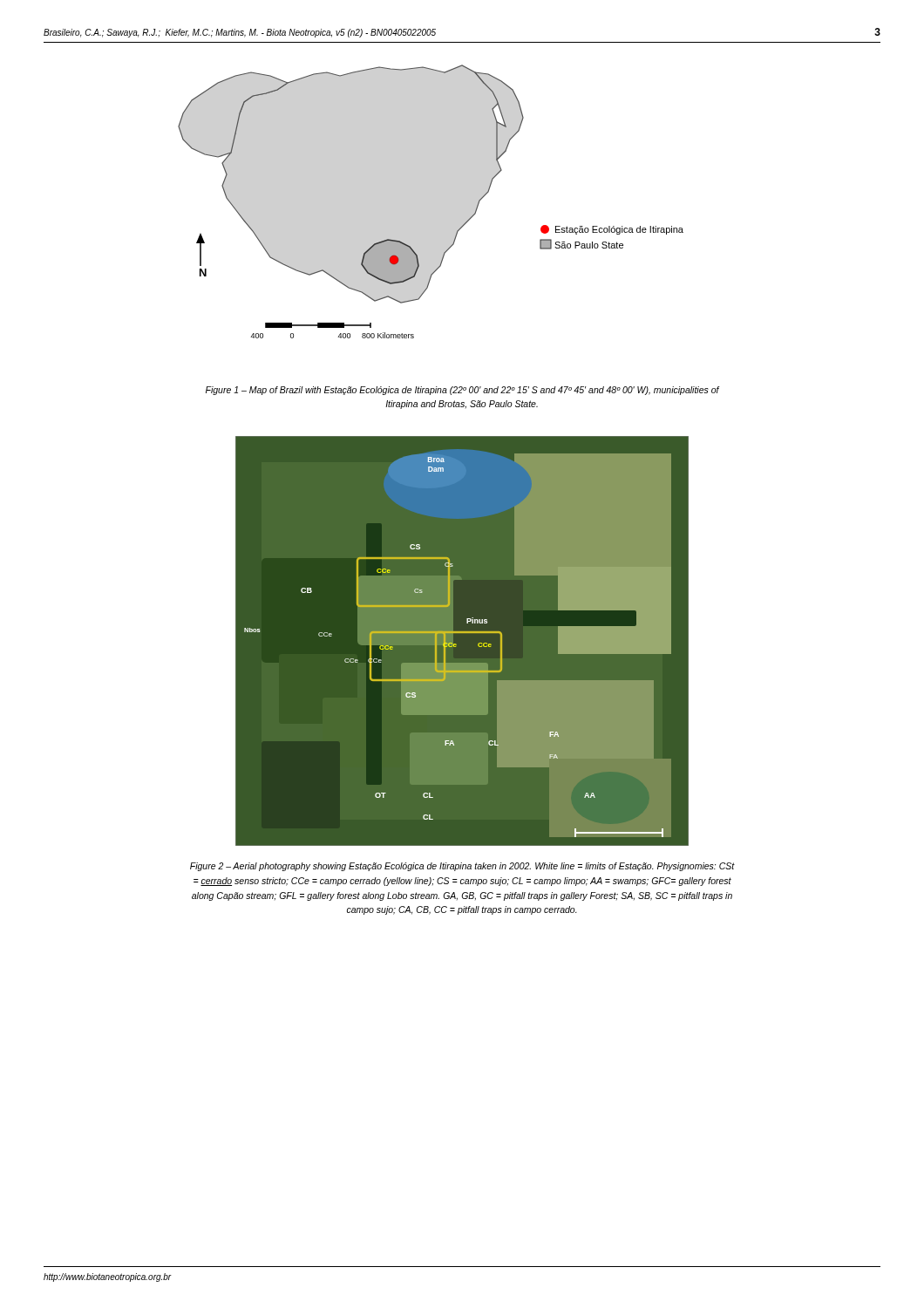Locate the caption that says "Figure 2 –"
Viewport: 924px width, 1308px height.
point(462,888)
